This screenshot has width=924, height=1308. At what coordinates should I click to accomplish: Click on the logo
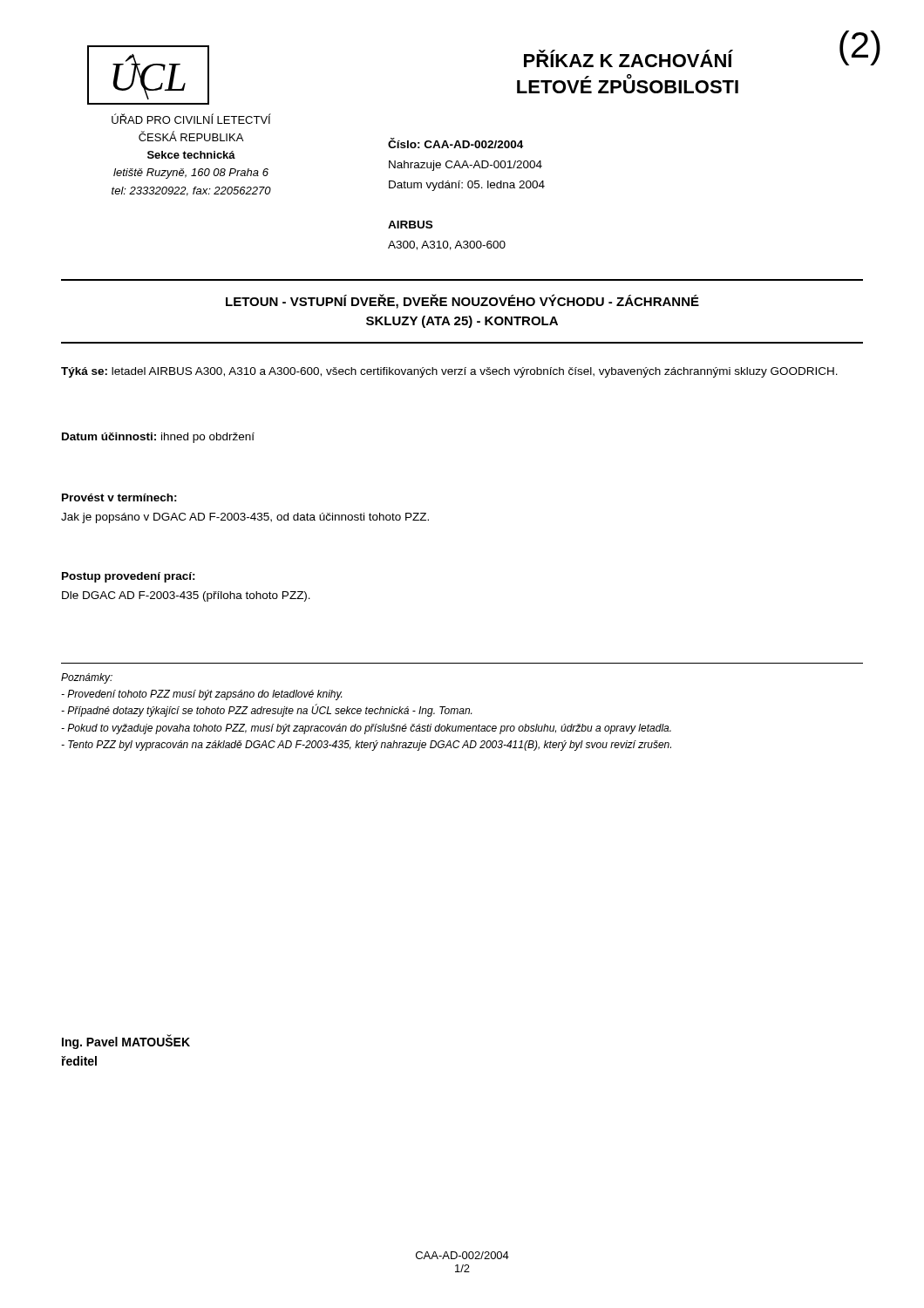click(x=148, y=76)
